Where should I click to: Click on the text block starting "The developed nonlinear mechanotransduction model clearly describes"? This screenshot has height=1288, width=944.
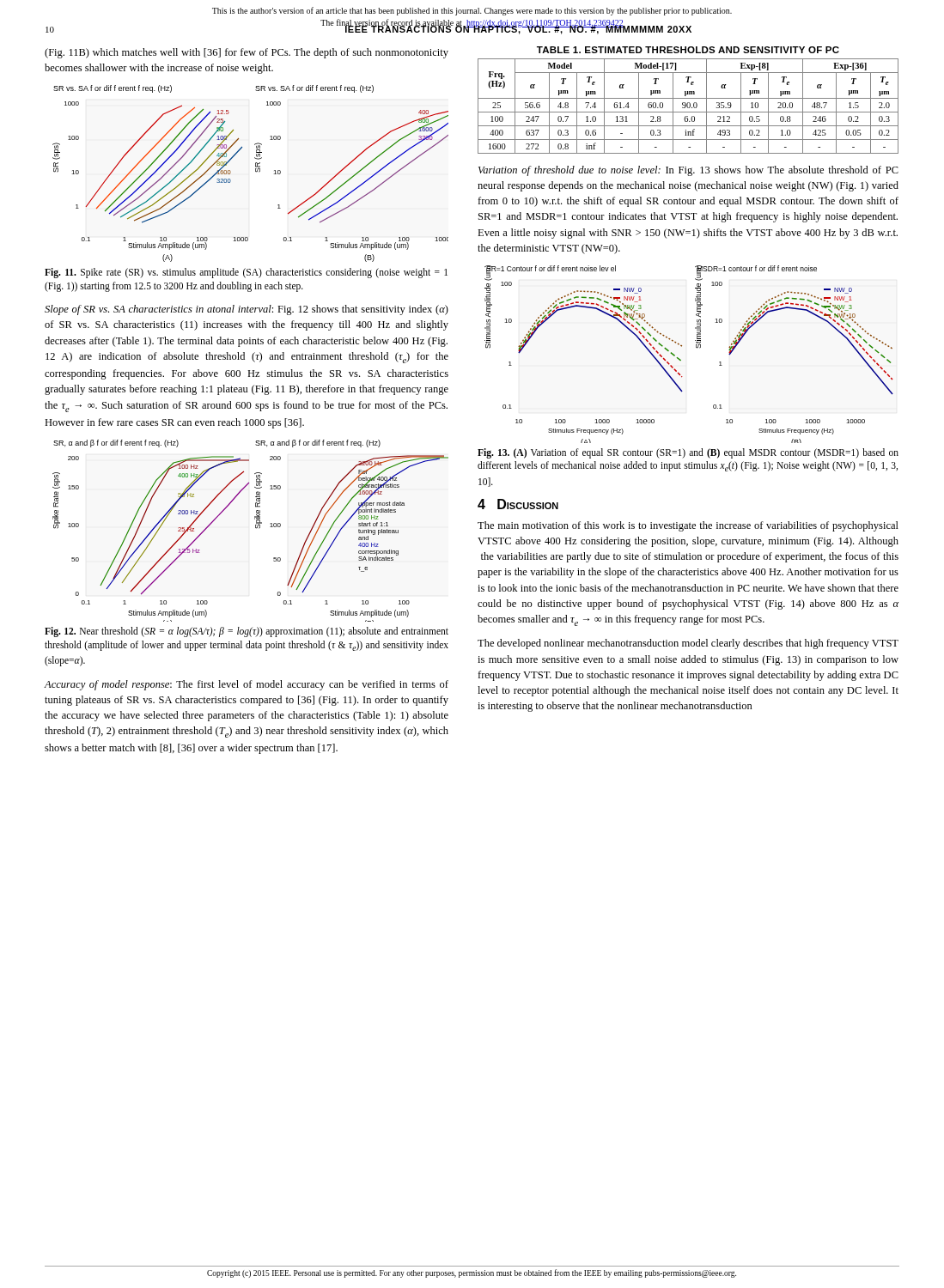pyautogui.click(x=688, y=675)
